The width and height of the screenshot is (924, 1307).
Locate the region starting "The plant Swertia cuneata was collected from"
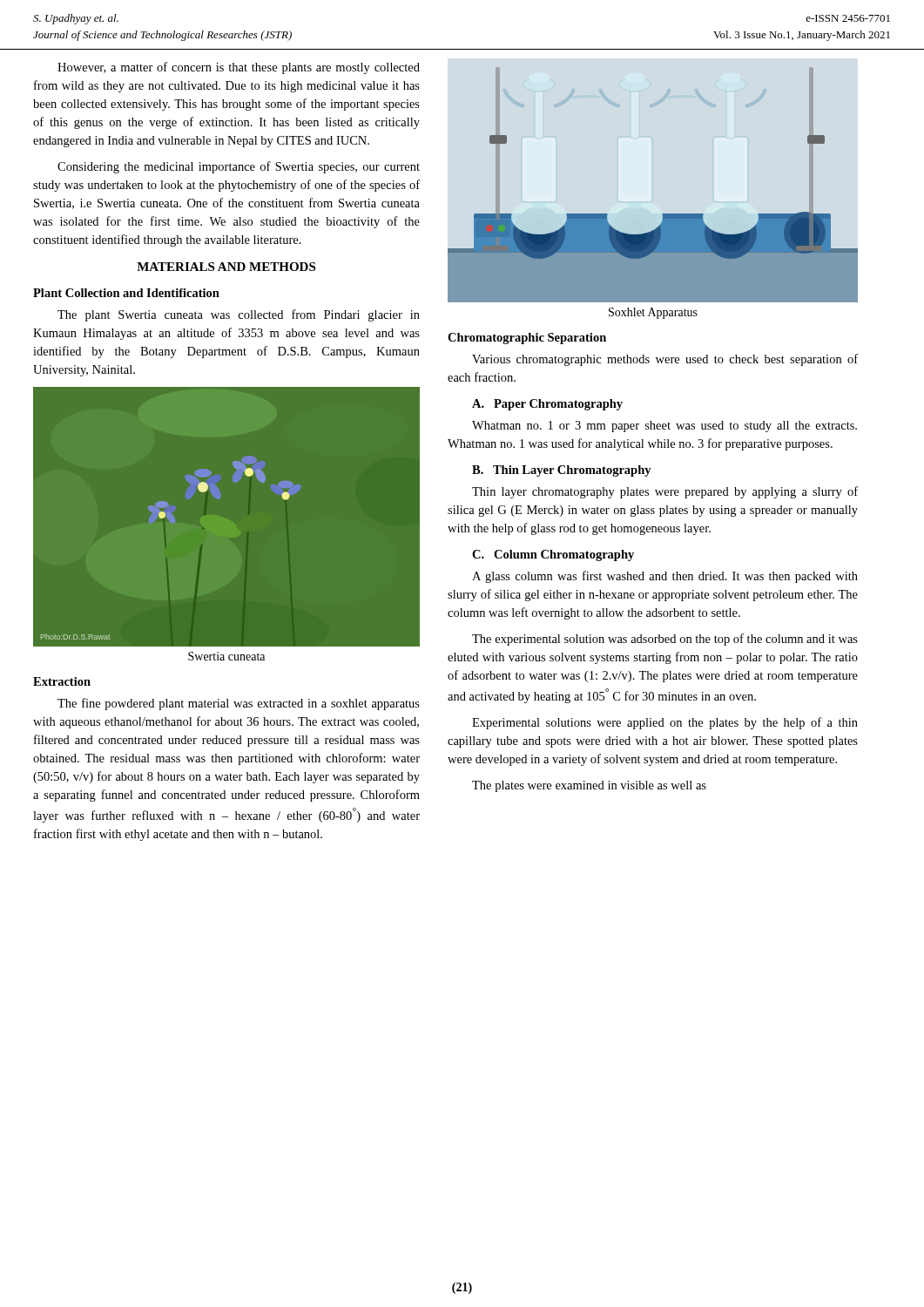click(x=226, y=342)
